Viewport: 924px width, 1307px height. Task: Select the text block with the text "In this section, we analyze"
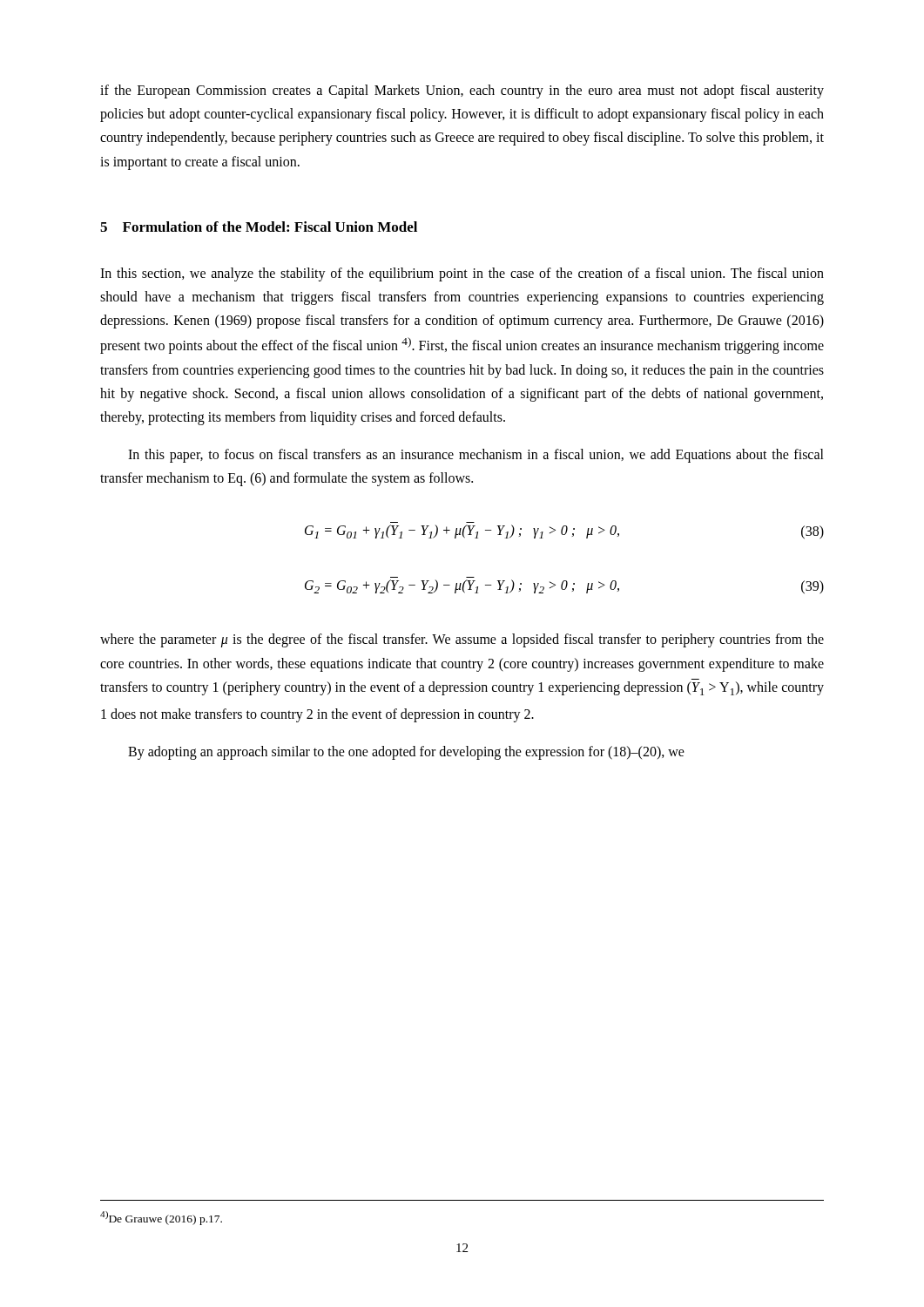462,345
